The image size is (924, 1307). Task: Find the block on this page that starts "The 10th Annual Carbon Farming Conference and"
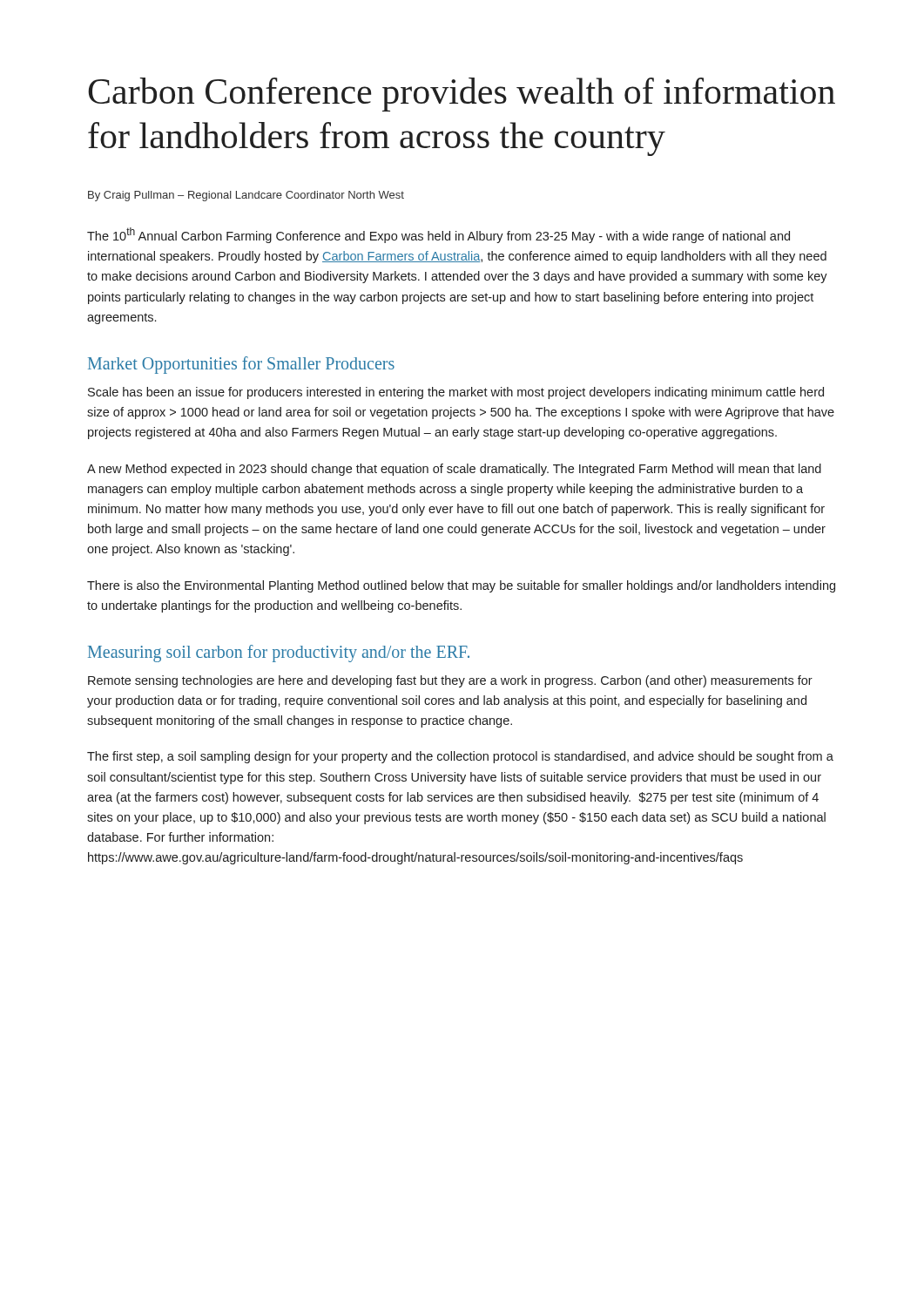[x=457, y=275]
